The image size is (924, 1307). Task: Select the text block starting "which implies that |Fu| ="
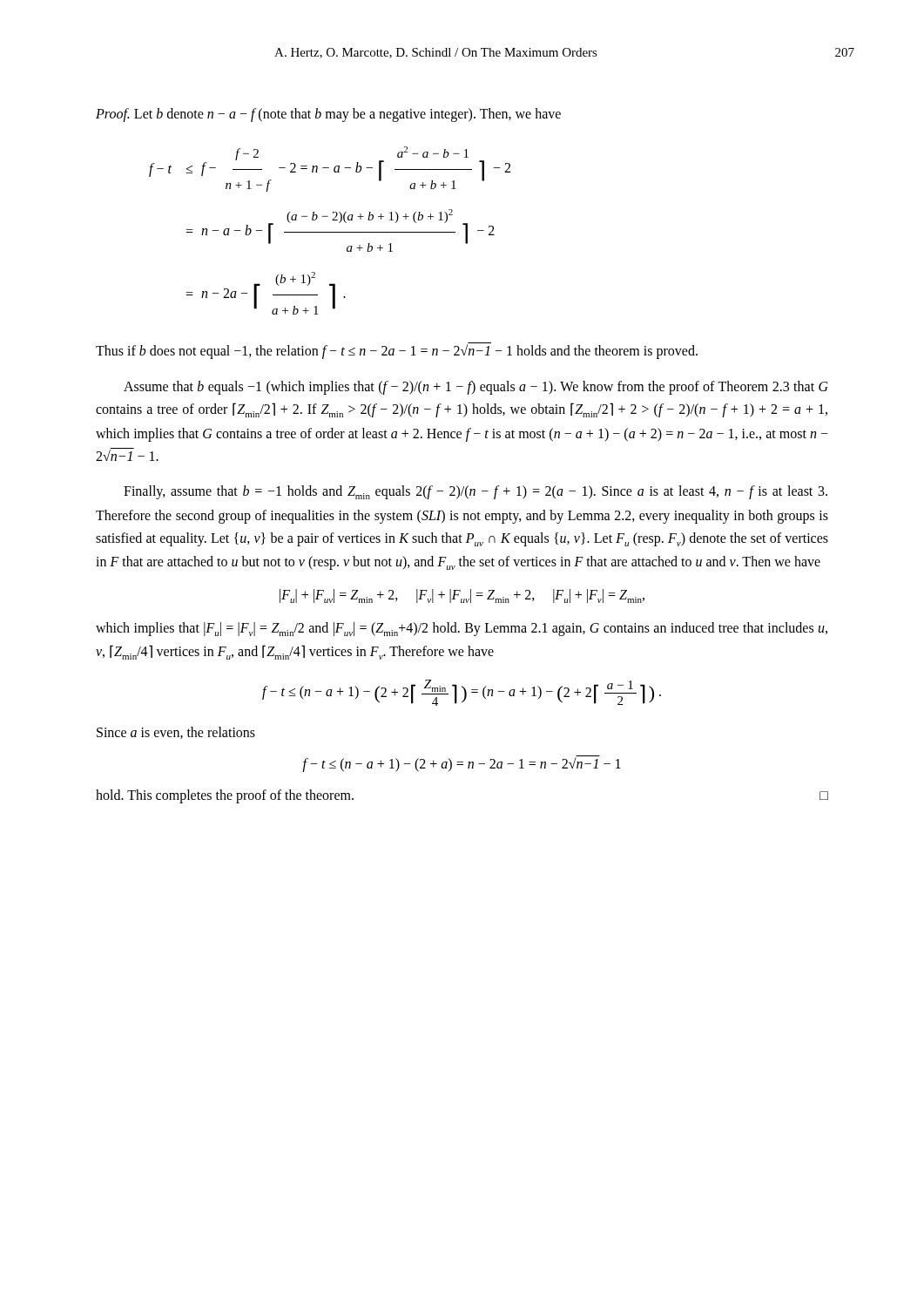(462, 641)
